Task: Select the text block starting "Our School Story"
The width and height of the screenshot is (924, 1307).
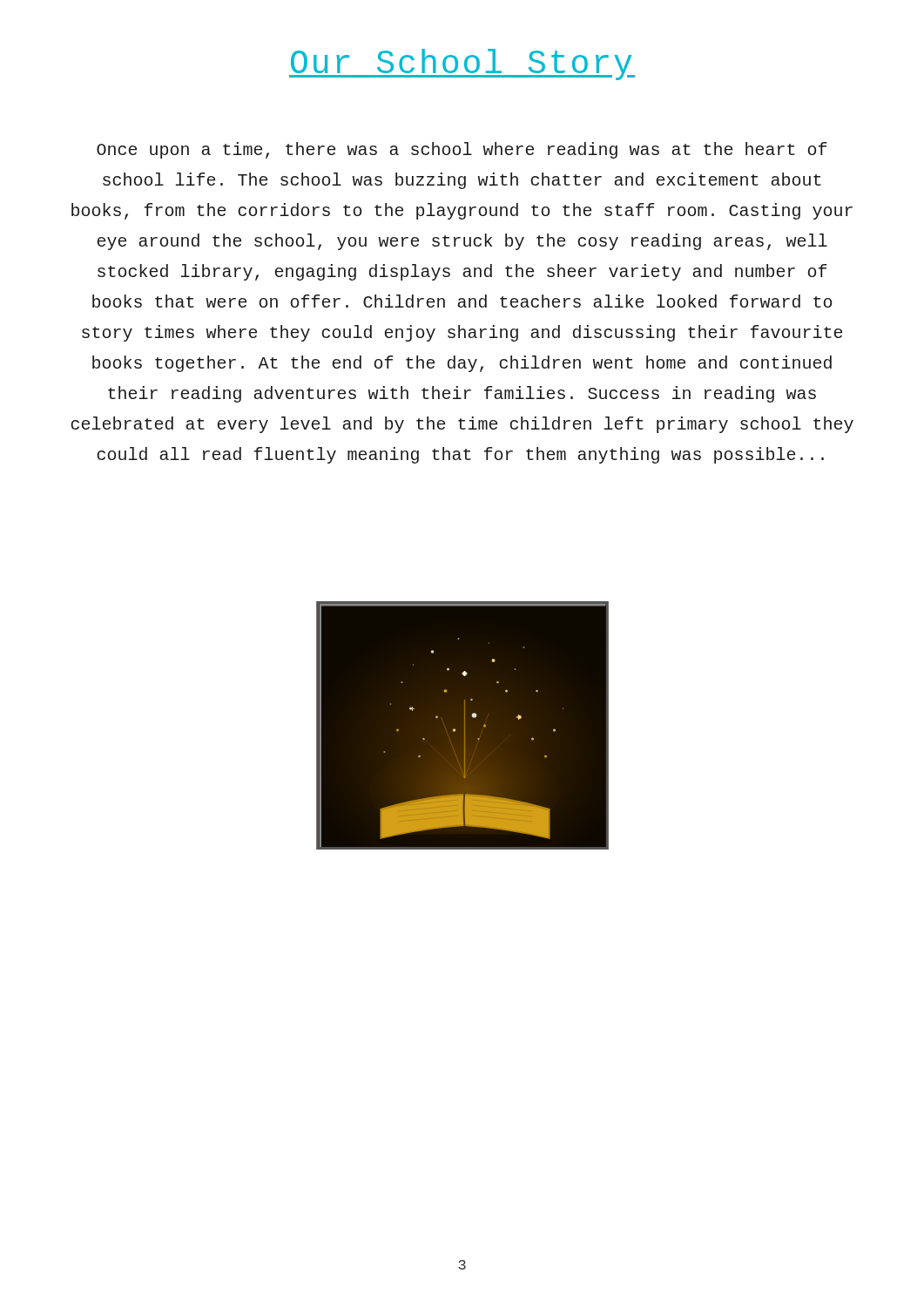Action: (x=462, y=64)
